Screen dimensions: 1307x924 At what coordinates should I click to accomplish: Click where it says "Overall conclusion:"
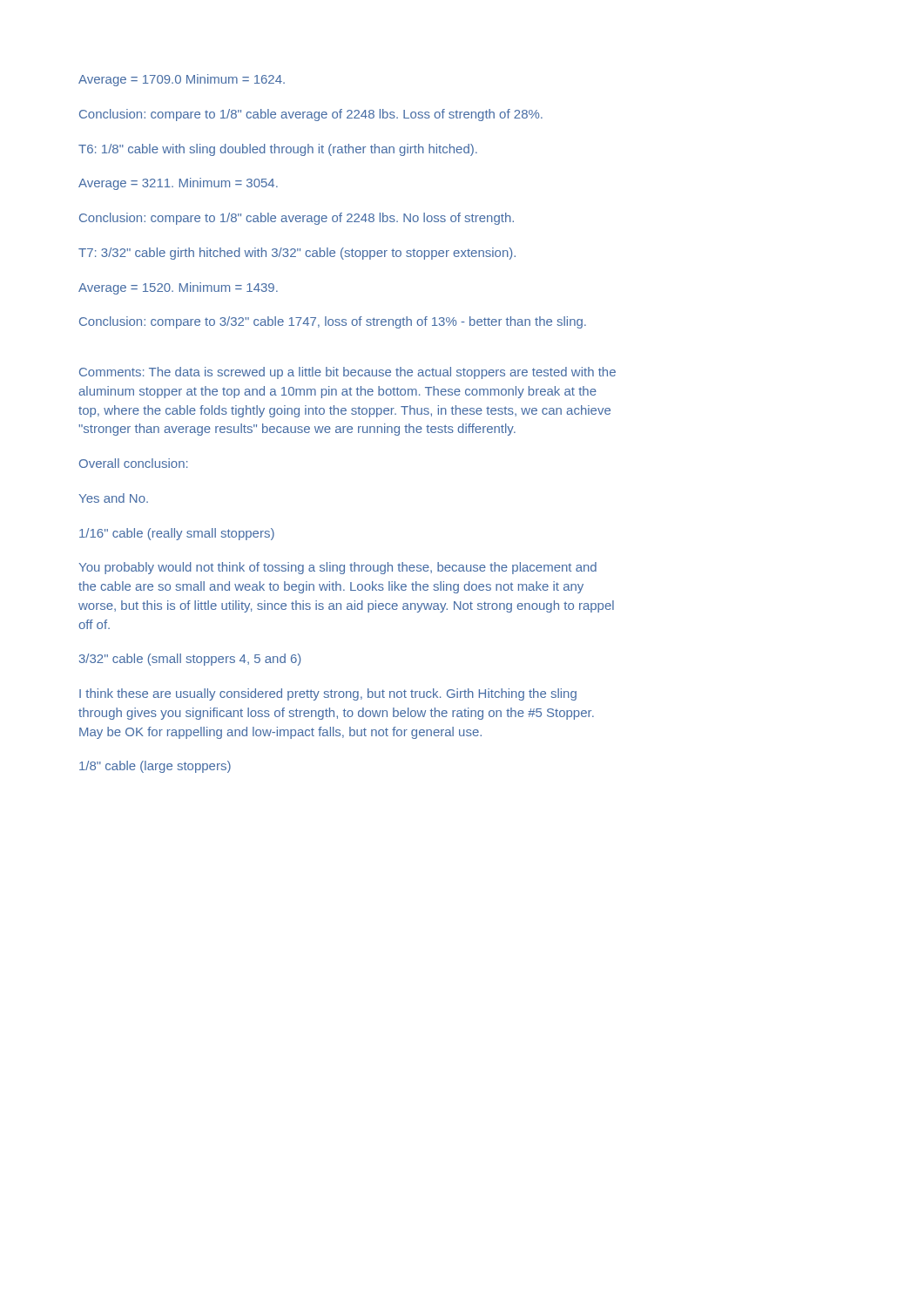[134, 463]
